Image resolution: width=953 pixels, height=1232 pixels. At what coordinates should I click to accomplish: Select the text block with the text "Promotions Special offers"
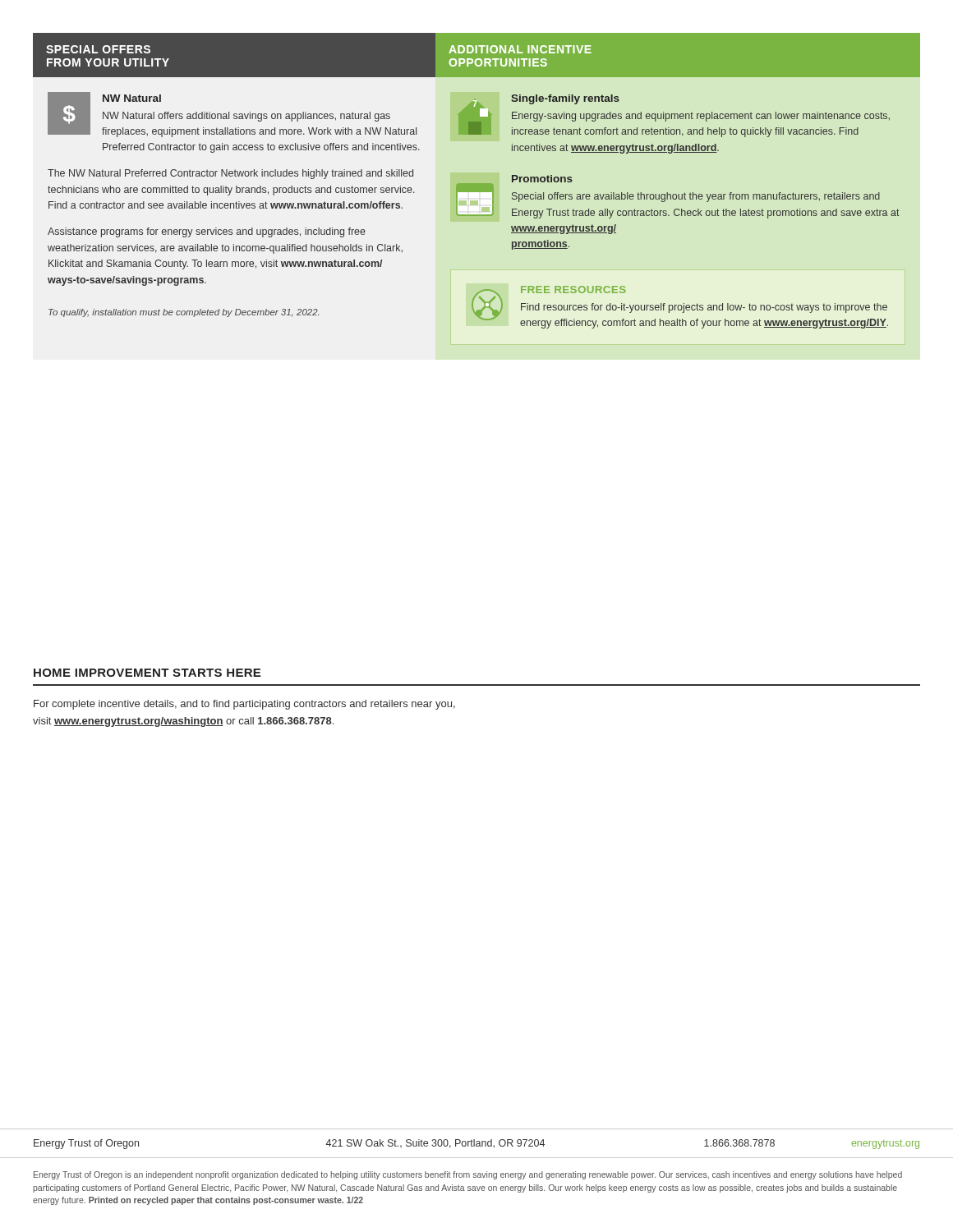tap(708, 213)
